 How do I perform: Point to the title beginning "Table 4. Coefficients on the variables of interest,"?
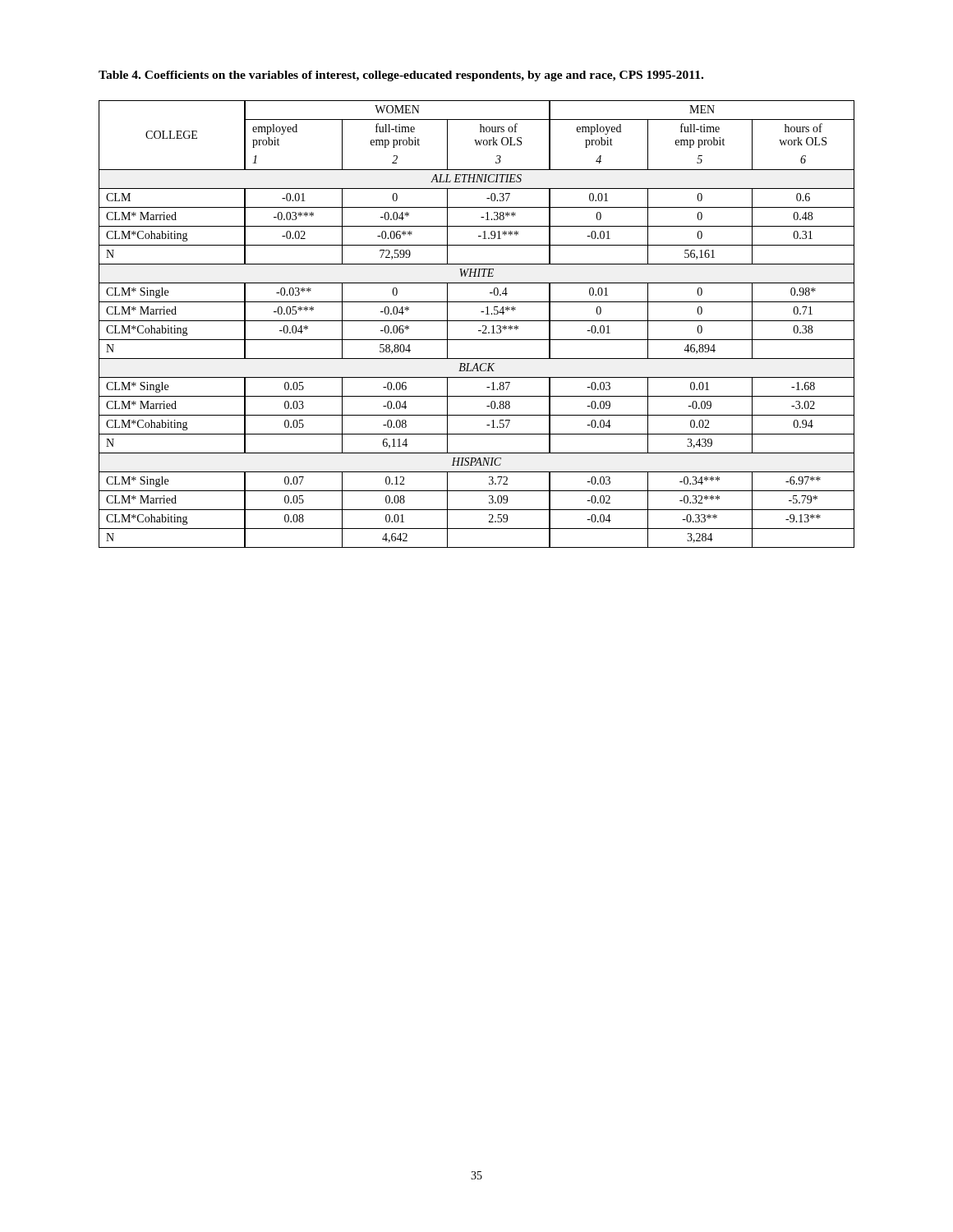401,74
